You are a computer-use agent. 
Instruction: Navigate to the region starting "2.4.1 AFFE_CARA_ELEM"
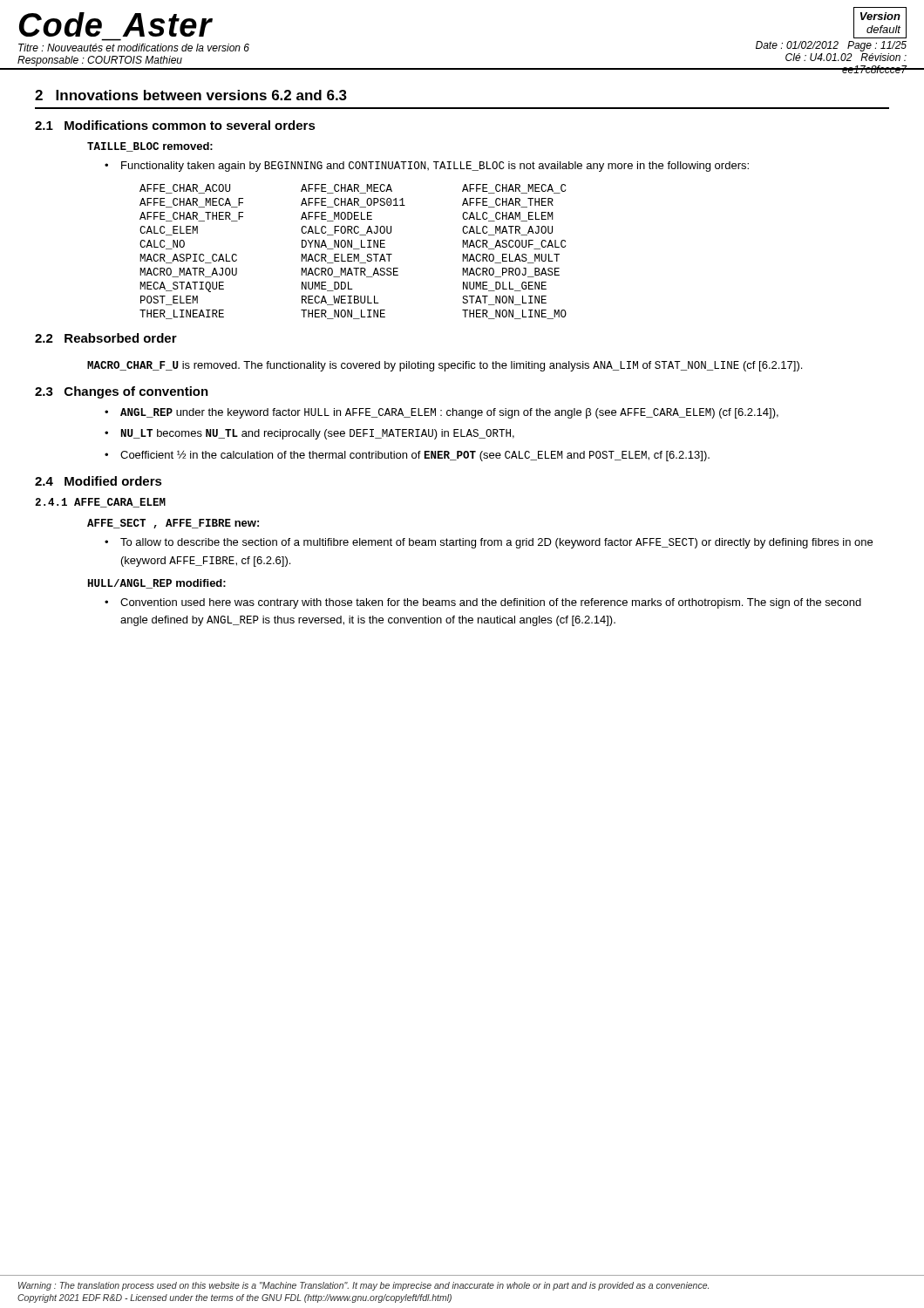100,503
